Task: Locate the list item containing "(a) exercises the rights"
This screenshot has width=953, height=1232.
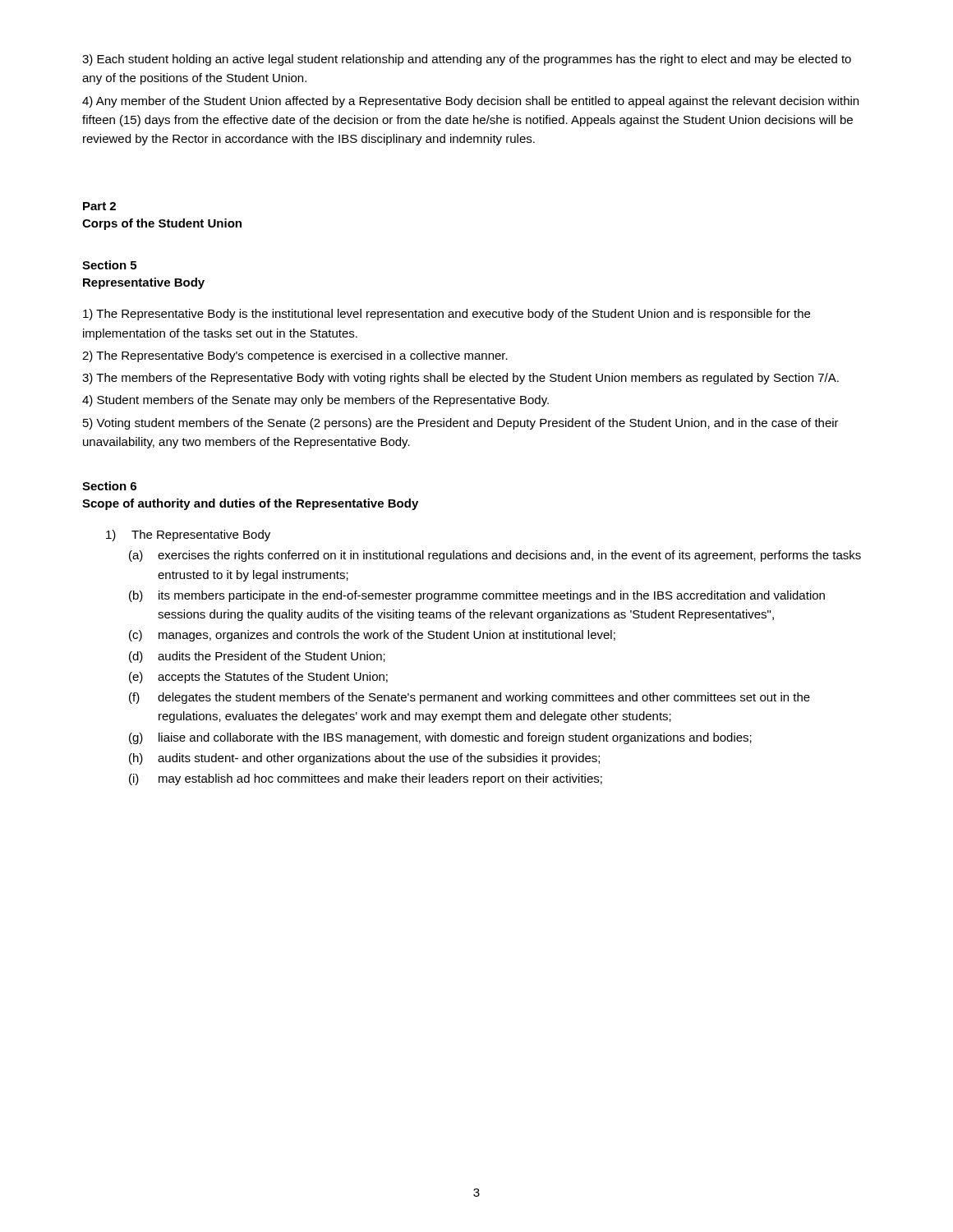Action: 500,565
